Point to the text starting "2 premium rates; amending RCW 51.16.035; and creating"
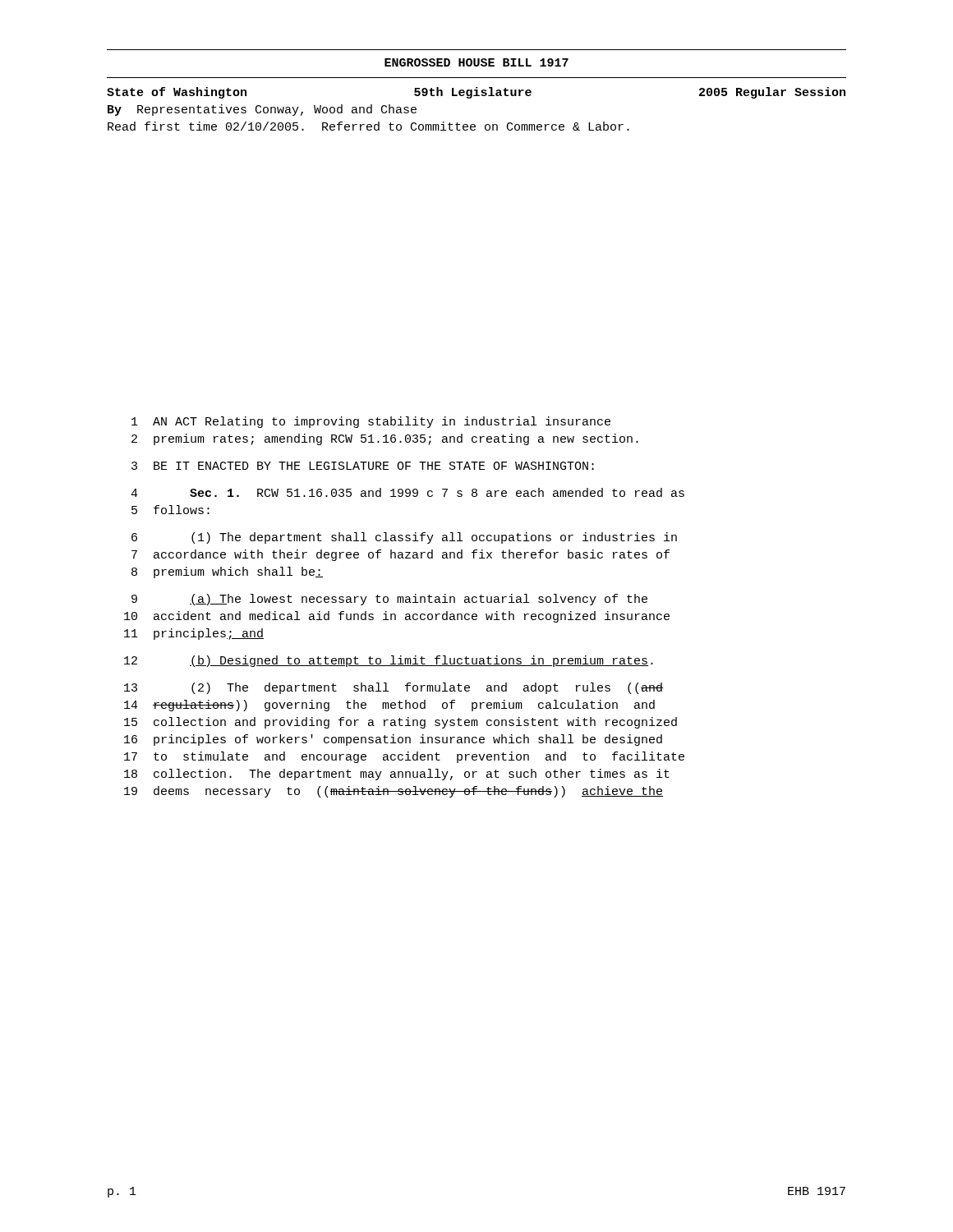 coord(476,440)
